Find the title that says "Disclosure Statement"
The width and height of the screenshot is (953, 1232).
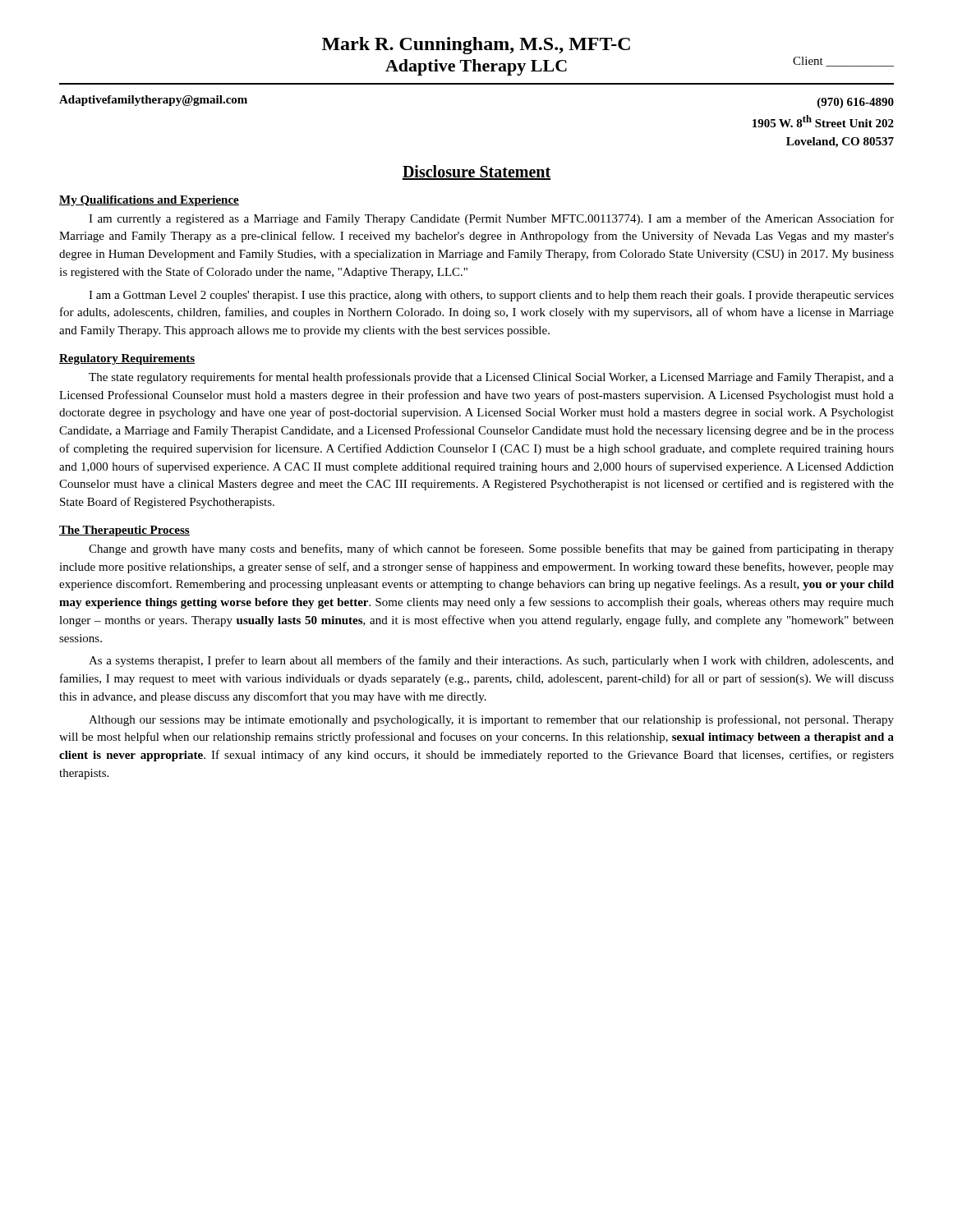click(x=476, y=171)
